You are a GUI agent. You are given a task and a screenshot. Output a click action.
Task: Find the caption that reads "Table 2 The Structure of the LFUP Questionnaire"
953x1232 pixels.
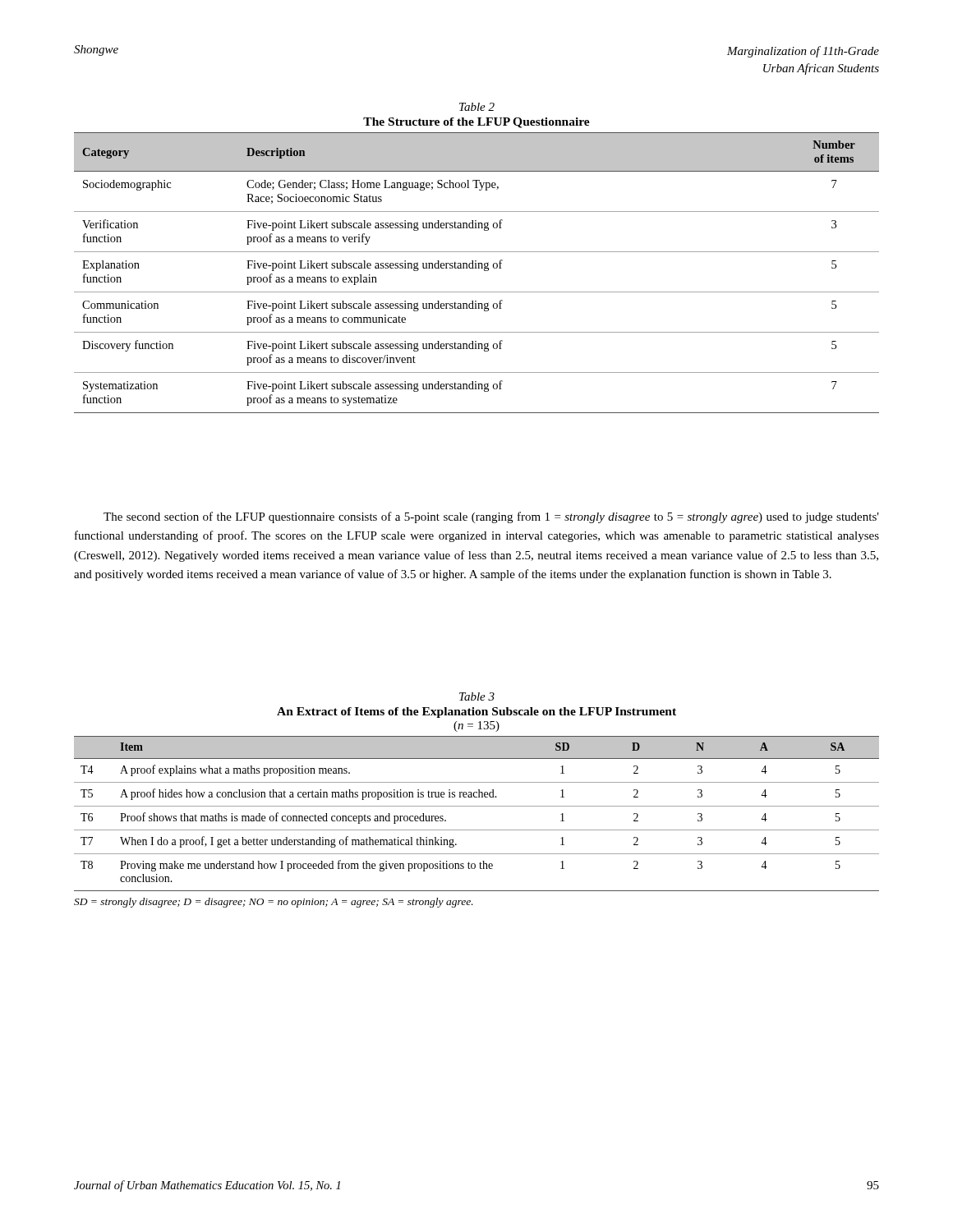[x=476, y=115]
